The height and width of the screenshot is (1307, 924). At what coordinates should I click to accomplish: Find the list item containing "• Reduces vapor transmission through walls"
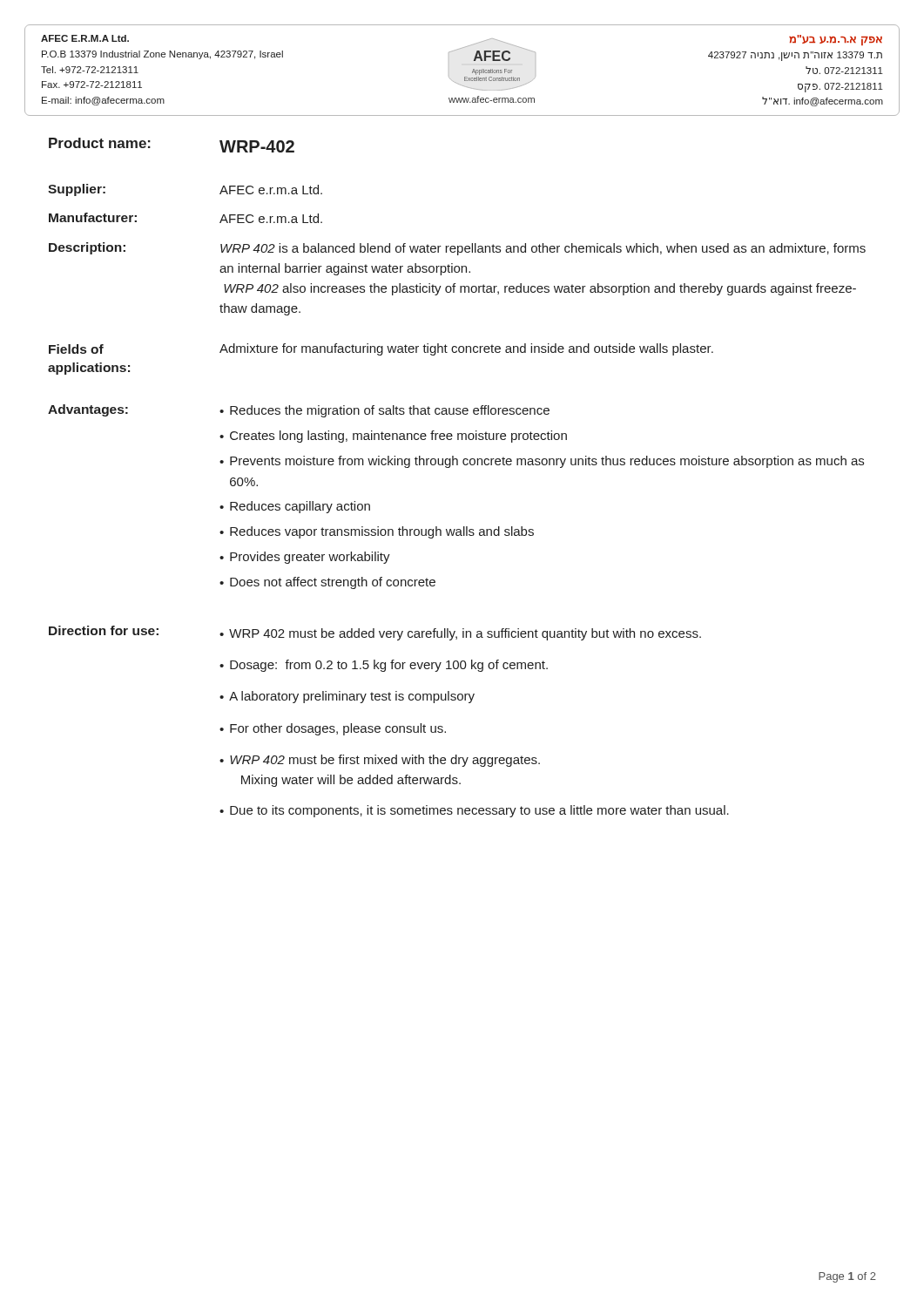point(377,532)
